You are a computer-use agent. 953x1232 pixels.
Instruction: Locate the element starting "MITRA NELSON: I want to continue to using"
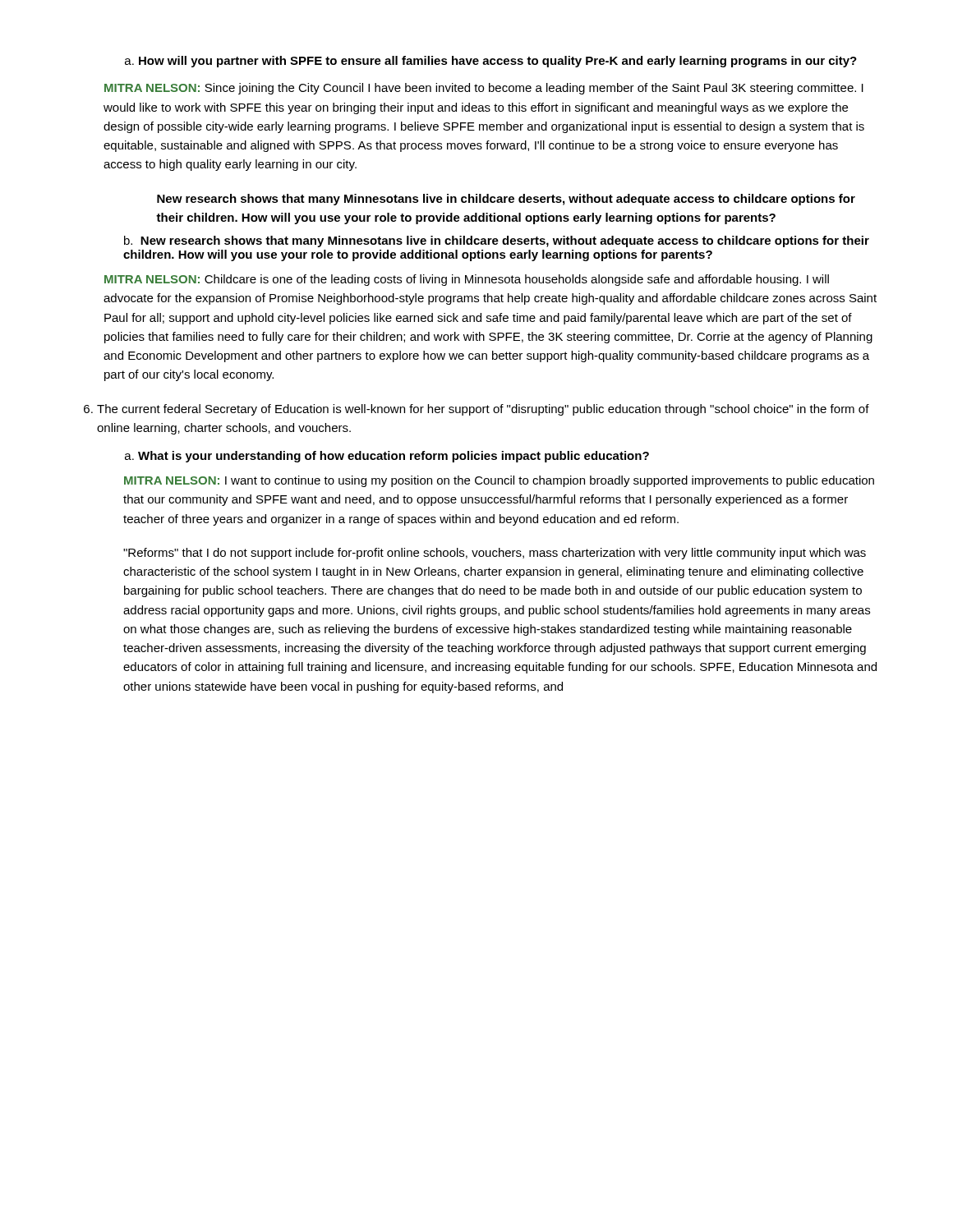point(501,499)
